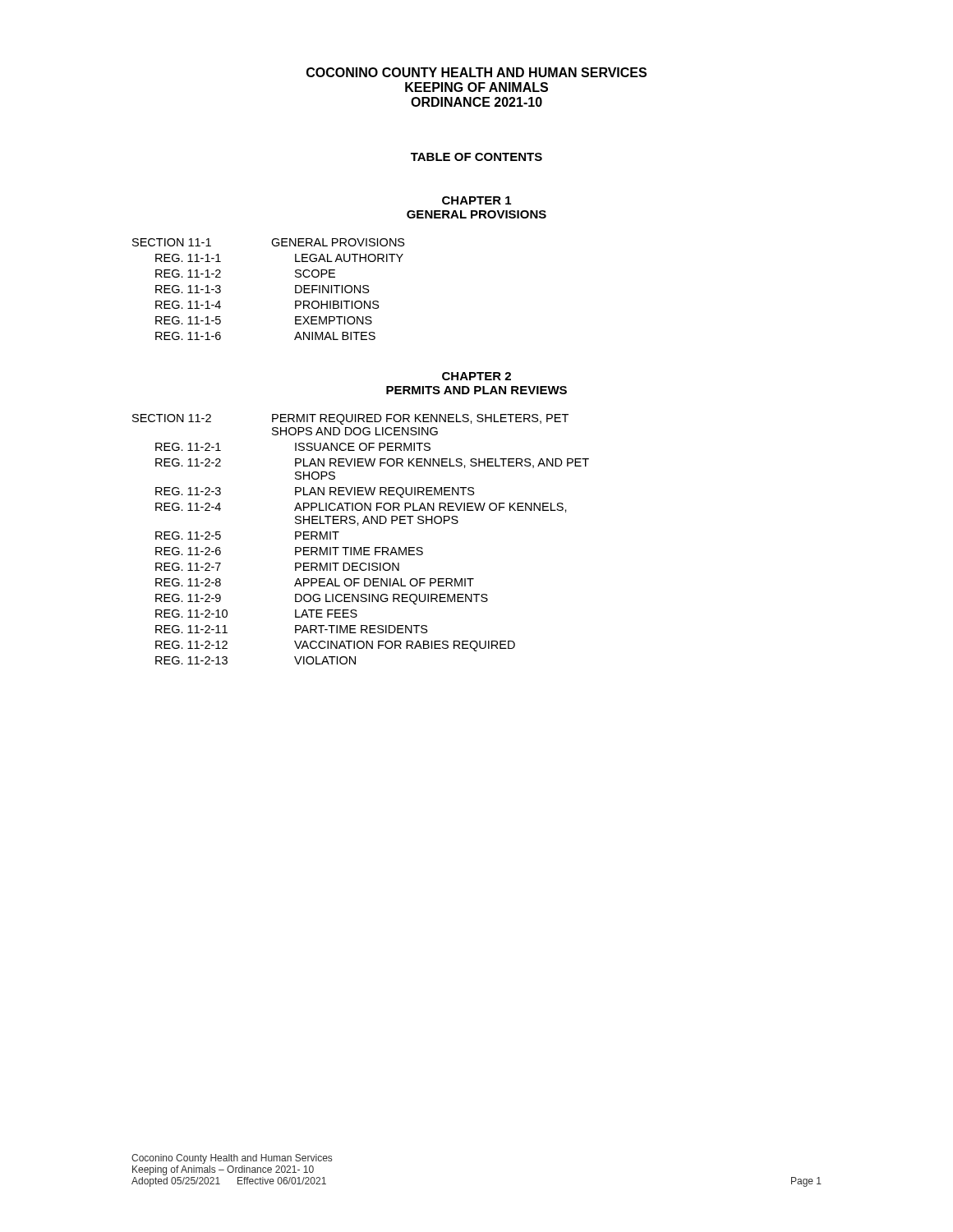The height and width of the screenshot is (1232, 953).
Task: Navigate to the element starting "REG. 11-1-5 EXEMPTIONS"
Action: 190,320
